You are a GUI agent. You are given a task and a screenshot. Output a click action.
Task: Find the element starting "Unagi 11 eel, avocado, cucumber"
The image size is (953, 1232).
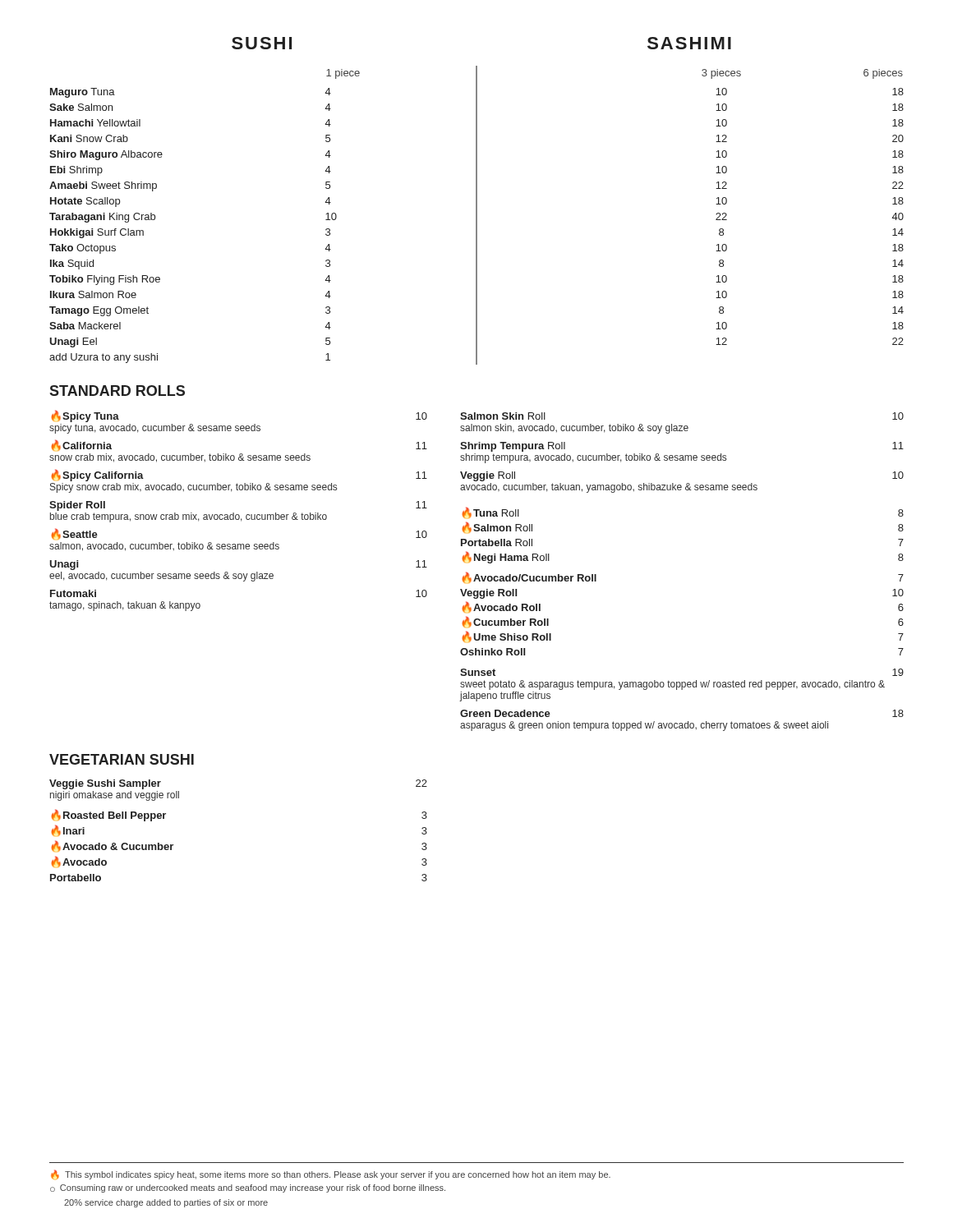click(x=238, y=570)
